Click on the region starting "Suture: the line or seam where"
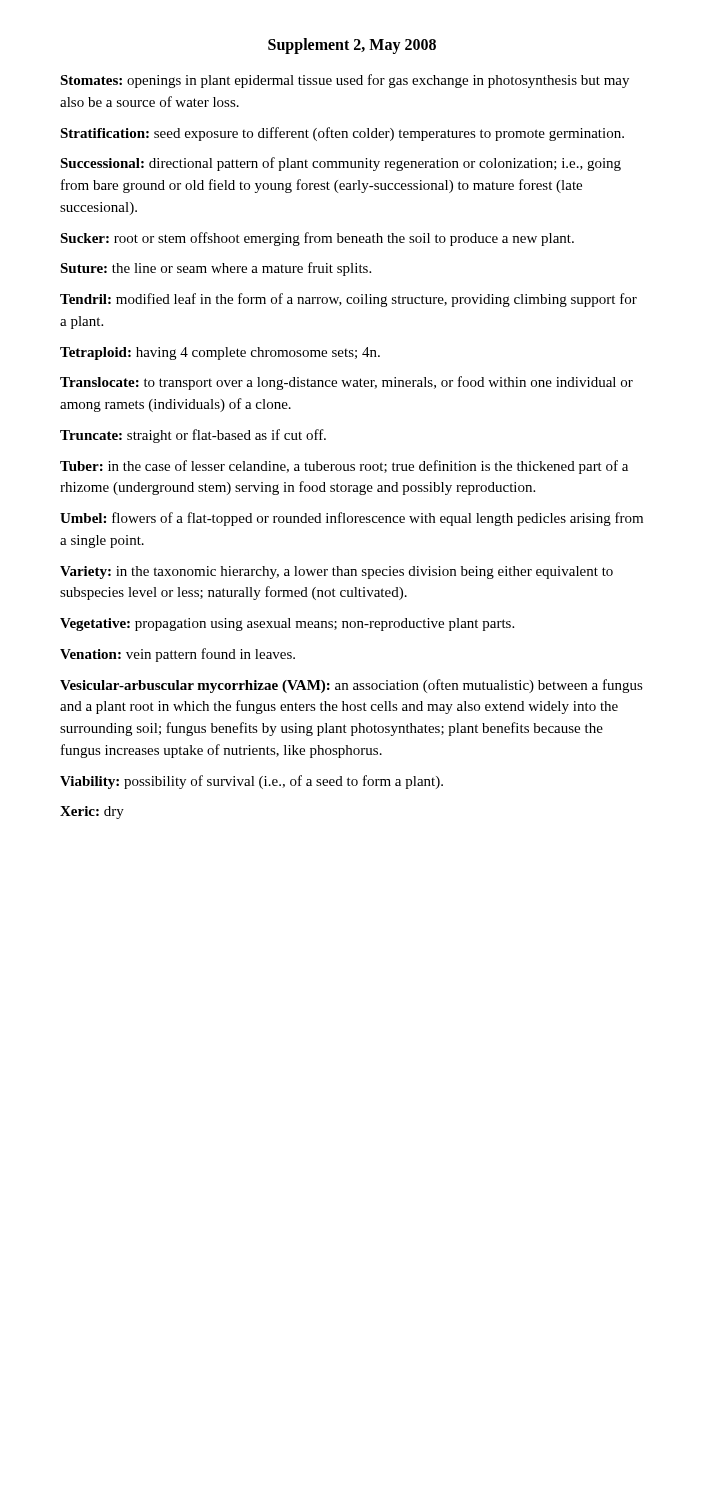704x1500 pixels. point(216,268)
